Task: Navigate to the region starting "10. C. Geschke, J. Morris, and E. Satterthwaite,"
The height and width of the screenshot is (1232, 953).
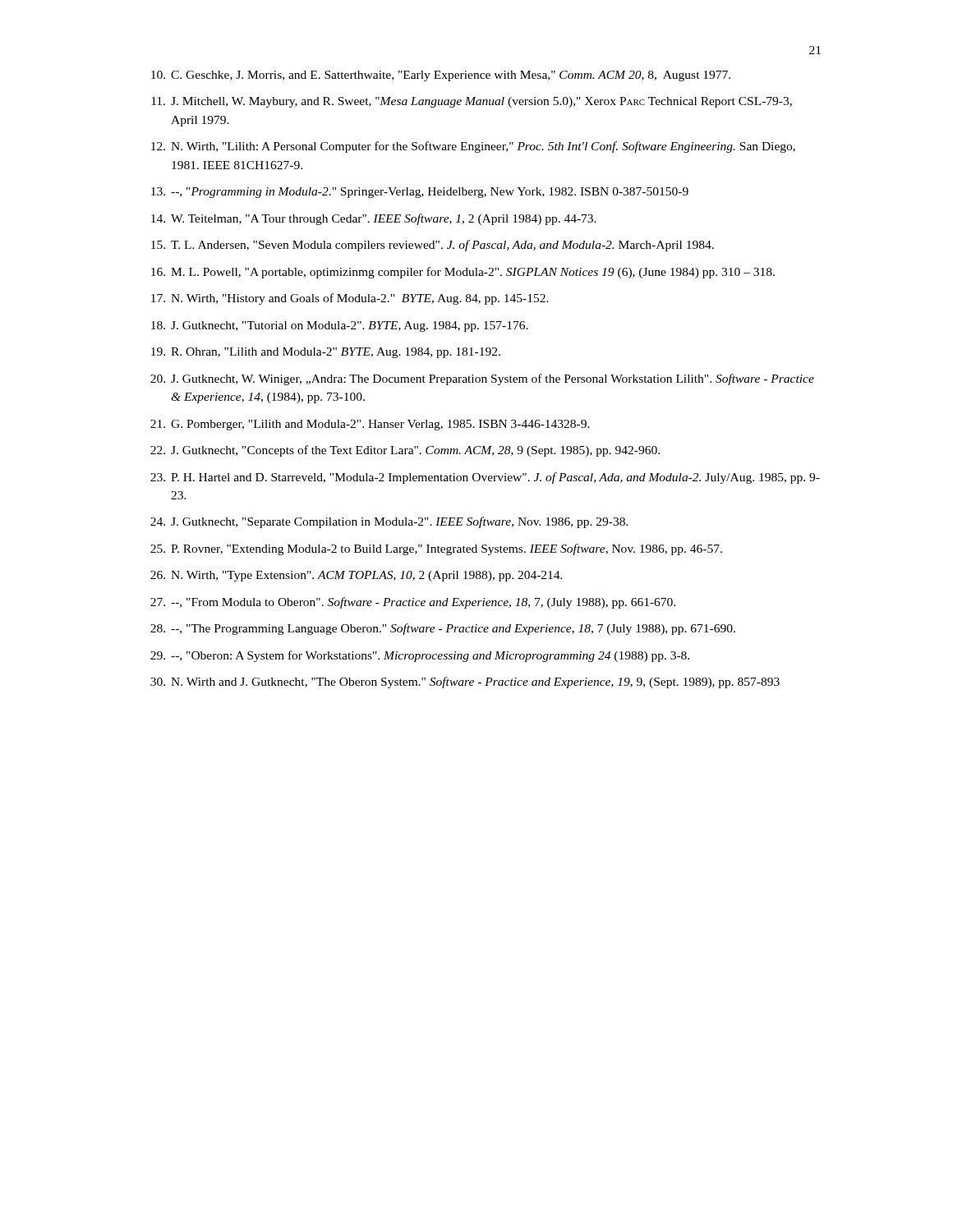Action: pos(476,75)
